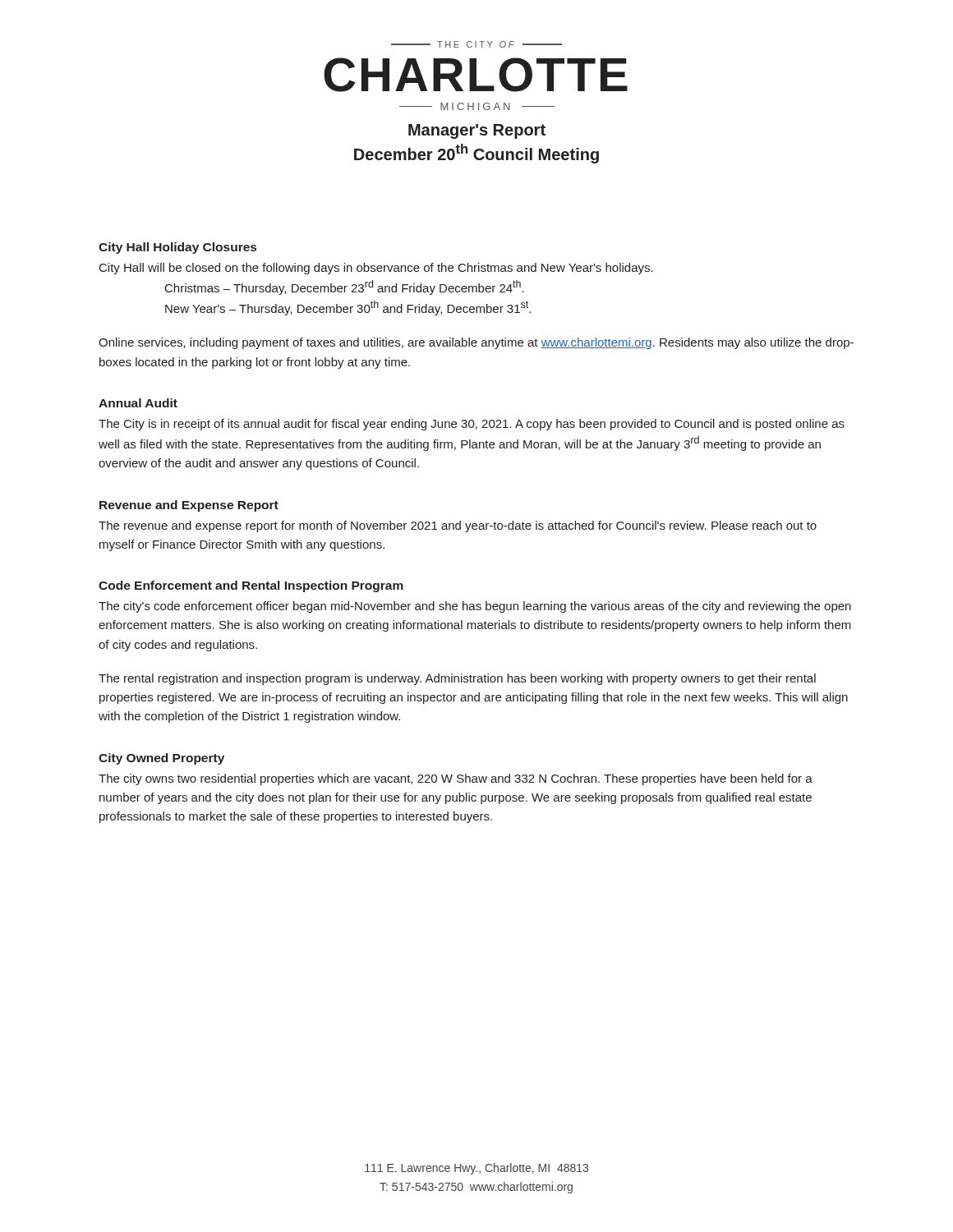
Task: Find the section header that reads "Revenue and Expense Report"
Action: (x=188, y=504)
